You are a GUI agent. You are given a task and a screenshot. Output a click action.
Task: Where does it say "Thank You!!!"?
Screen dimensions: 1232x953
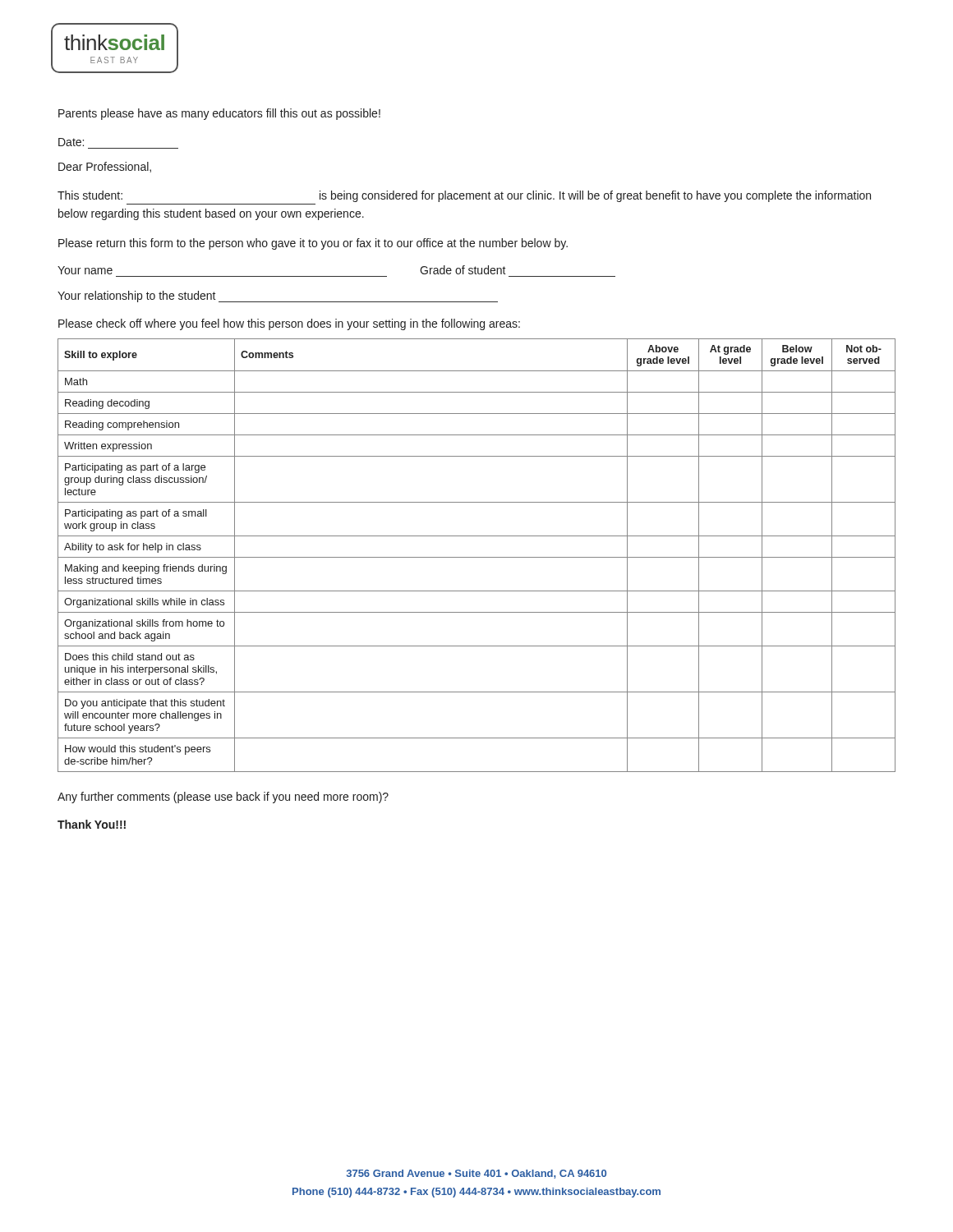click(x=92, y=824)
